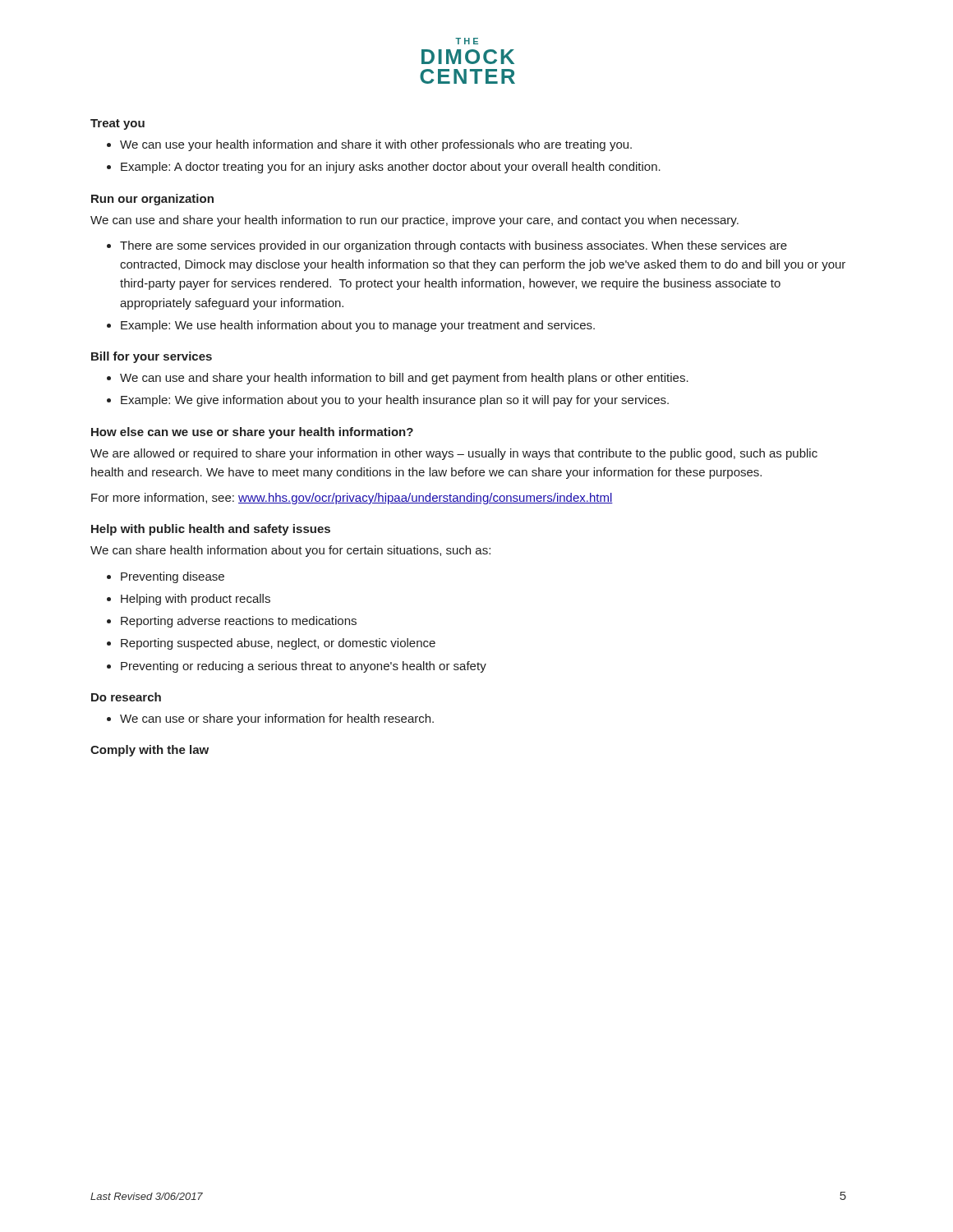Select the section header that says "Do research"
The image size is (953, 1232).
tap(126, 697)
